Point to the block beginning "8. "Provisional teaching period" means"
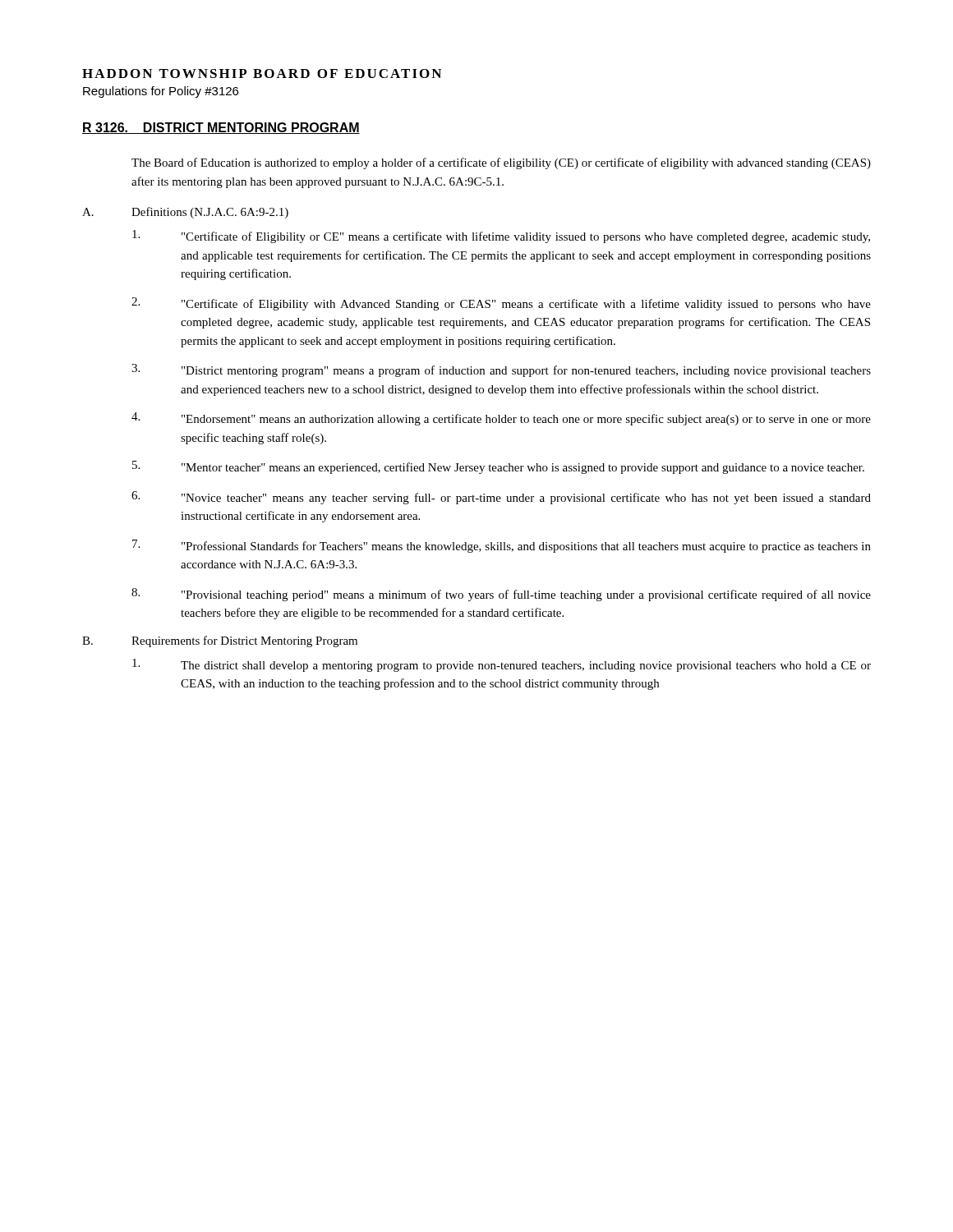The width and height of the screenshot is (953, 1232). pos(501,604)
